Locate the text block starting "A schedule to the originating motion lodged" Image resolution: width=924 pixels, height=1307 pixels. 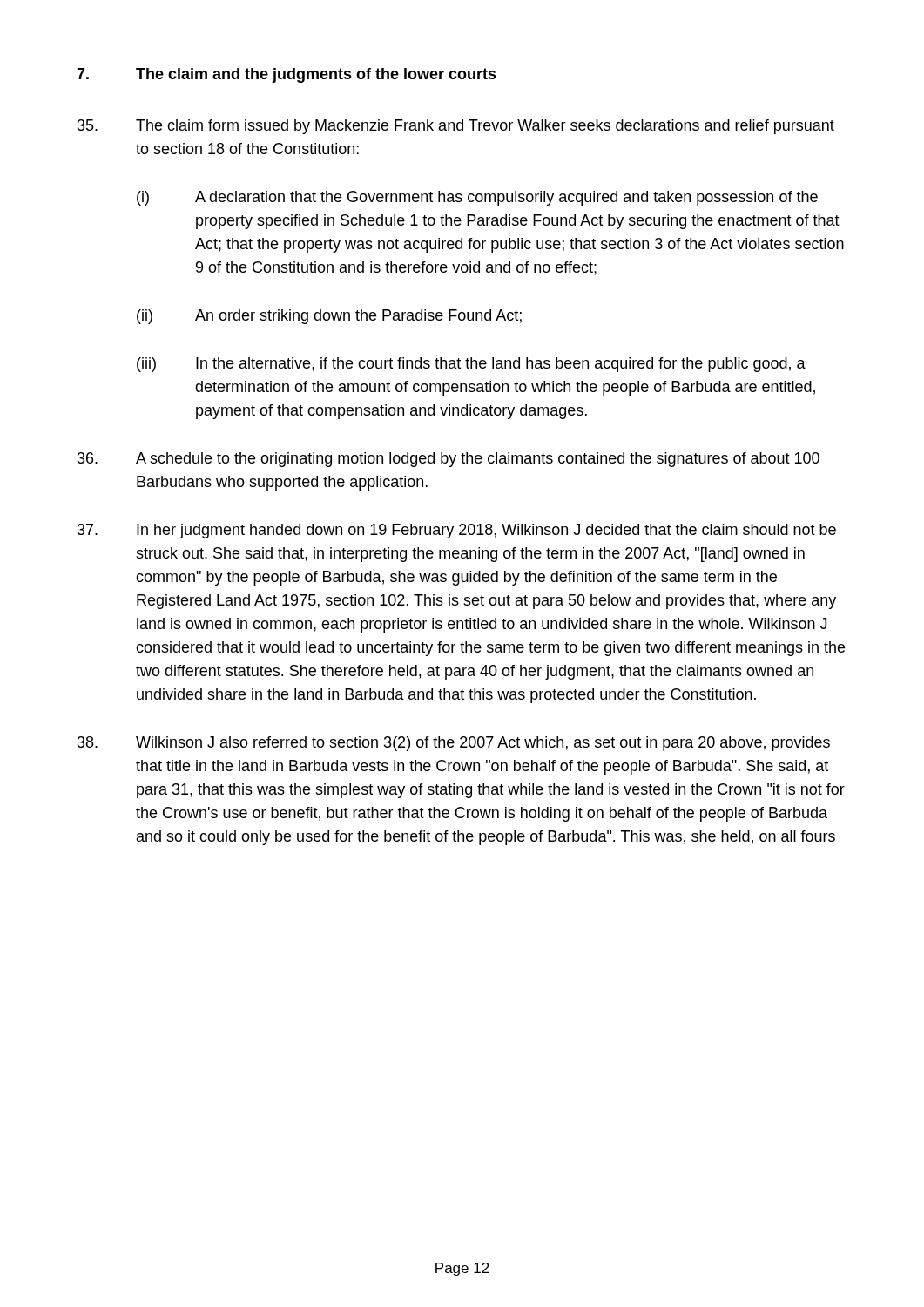pyautogui.click(x=462, y=471)
